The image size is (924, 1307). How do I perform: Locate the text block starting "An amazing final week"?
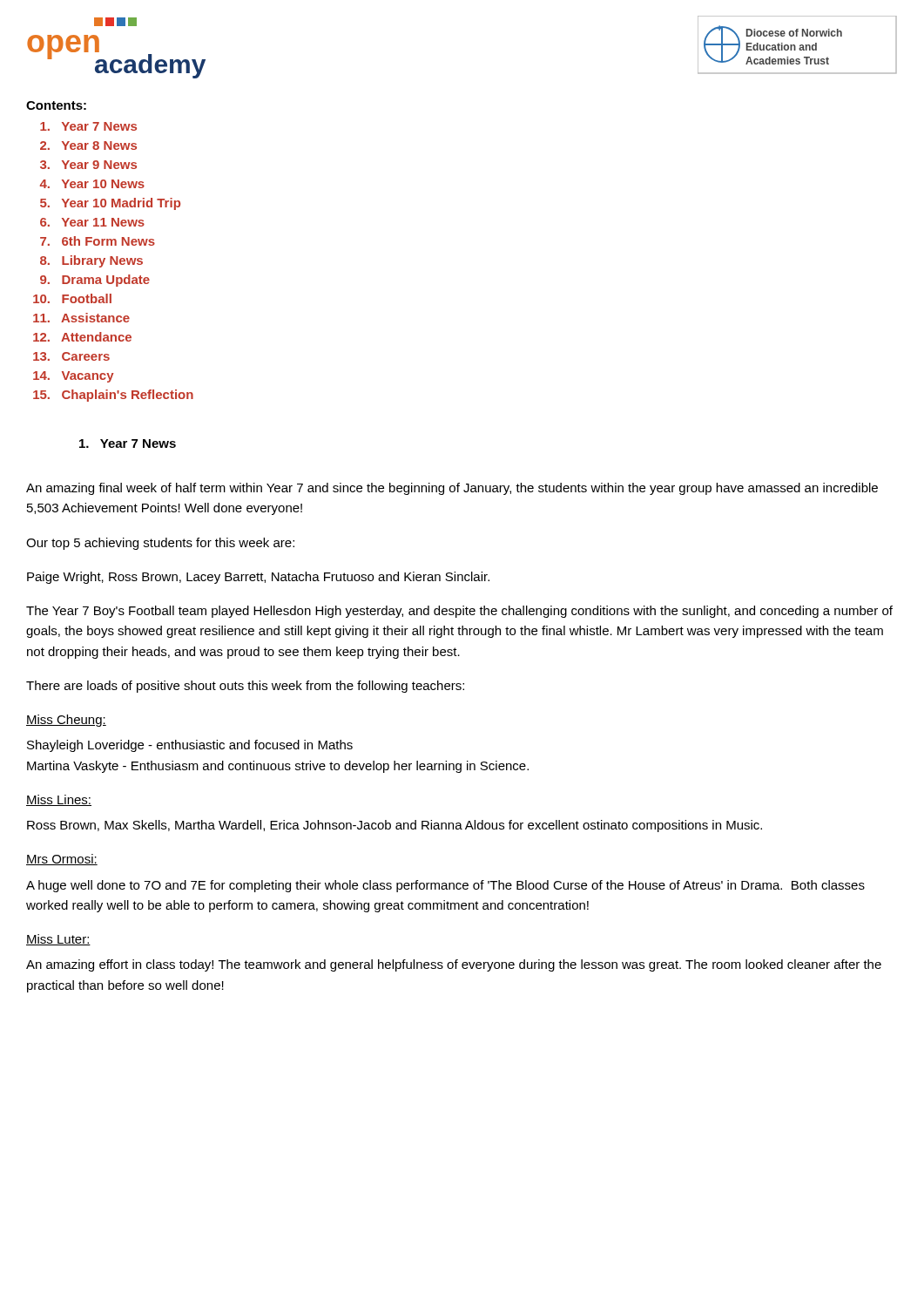[452, 498]
